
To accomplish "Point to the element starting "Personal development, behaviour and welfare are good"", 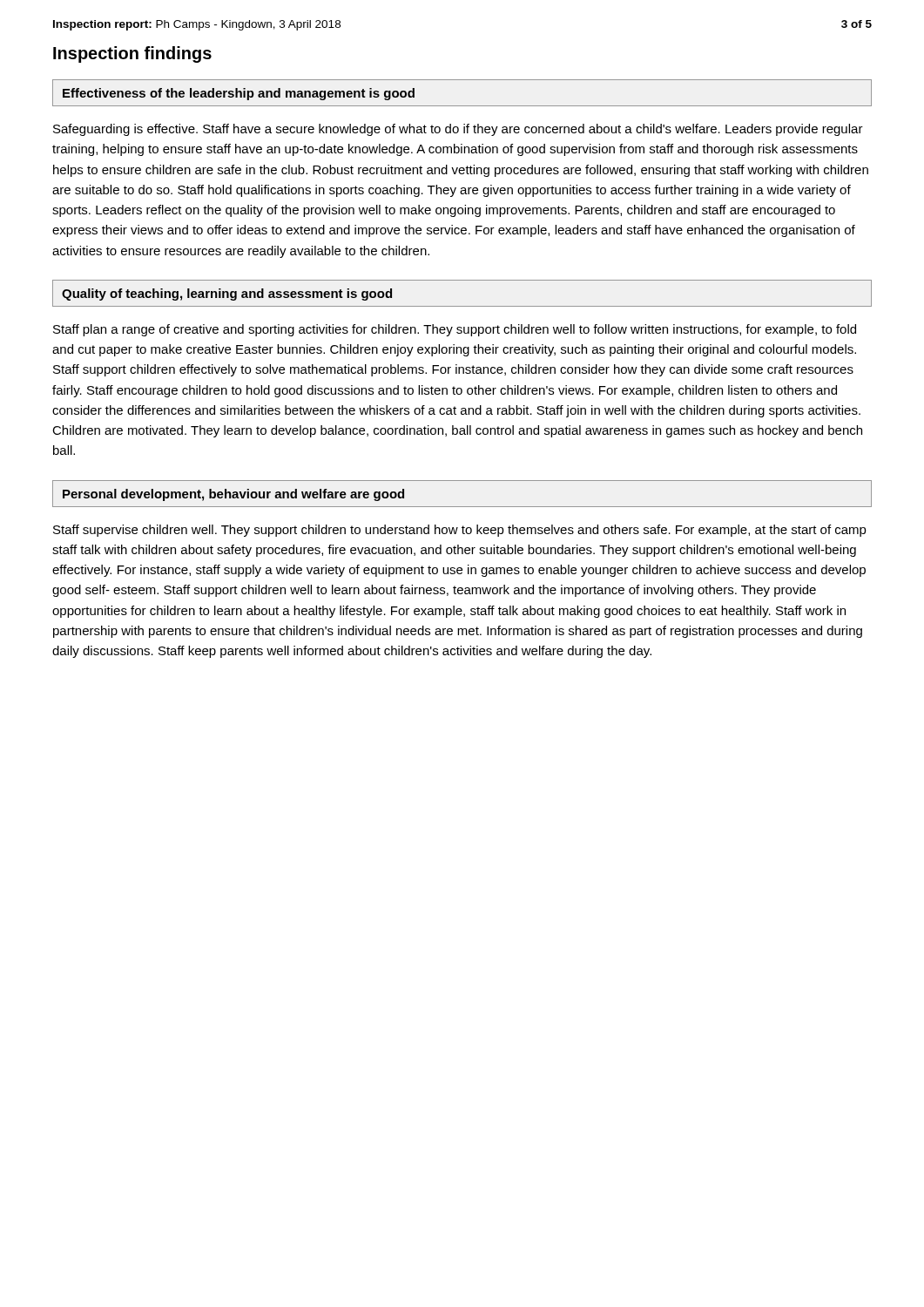I will (233, 493).
